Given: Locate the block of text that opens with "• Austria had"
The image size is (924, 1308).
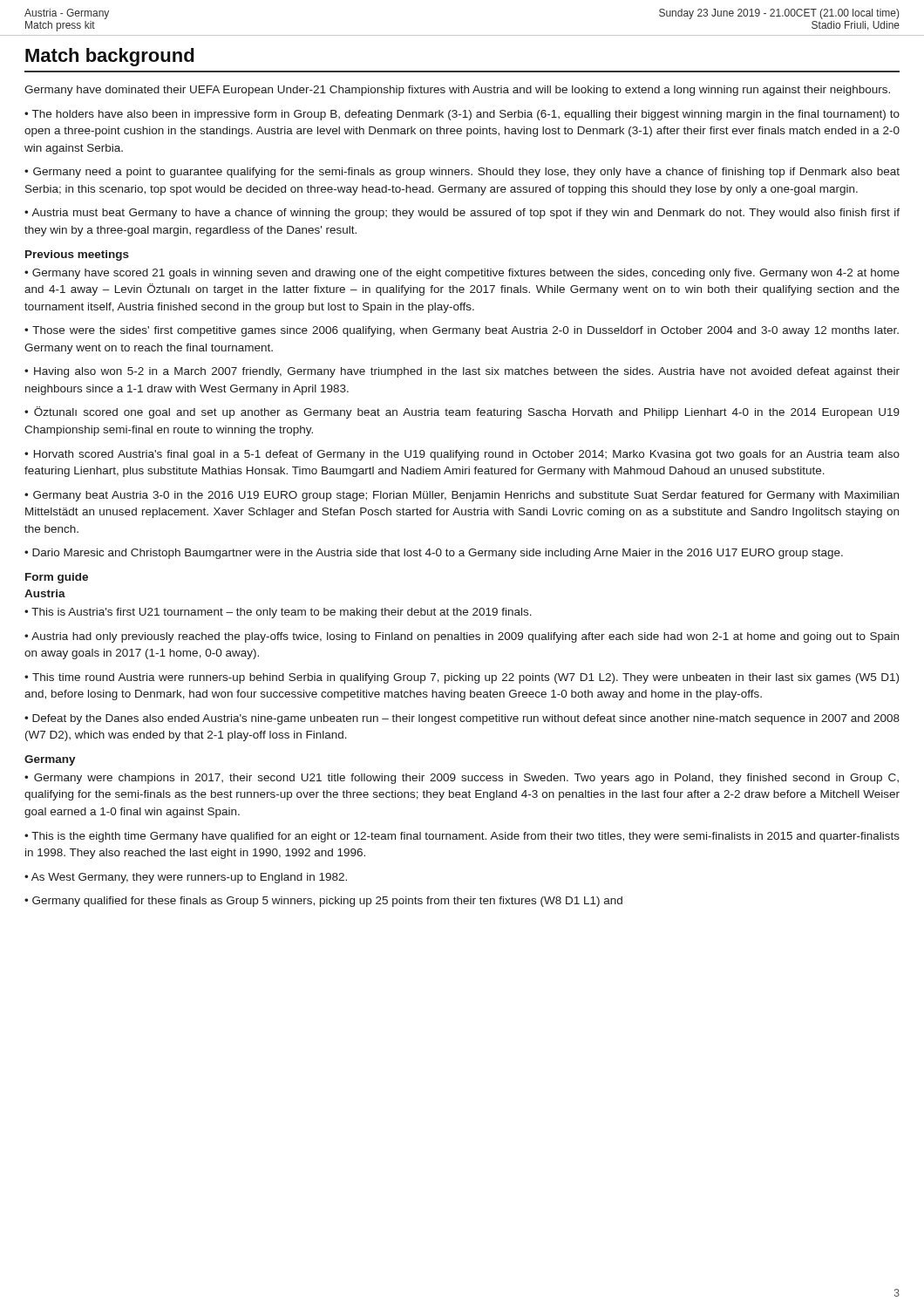Looking at the screenshot, I should point(462,644).
